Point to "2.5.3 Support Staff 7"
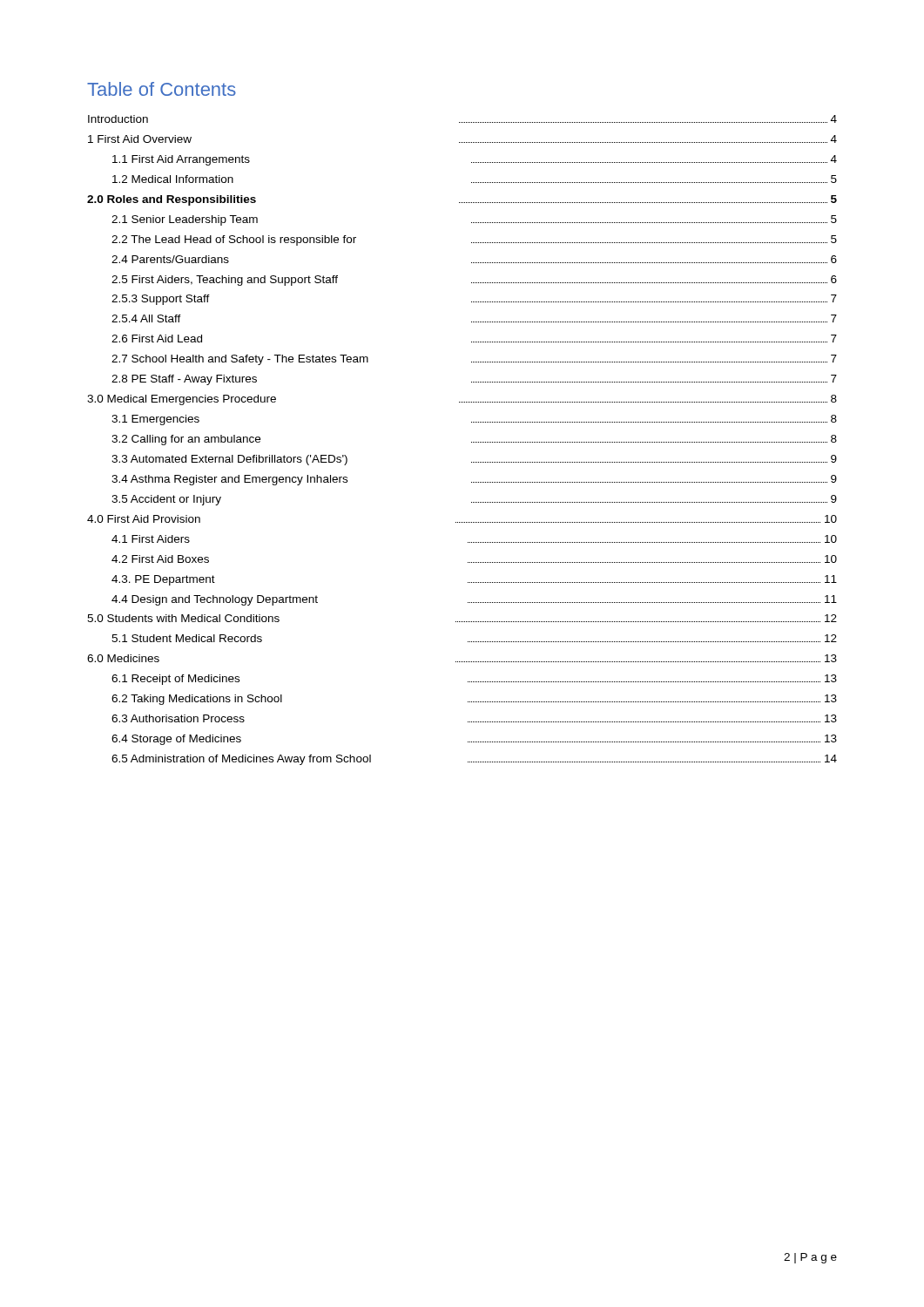Image resolution: width=924 pixels, height=1307 pixels. click(474, 300)
